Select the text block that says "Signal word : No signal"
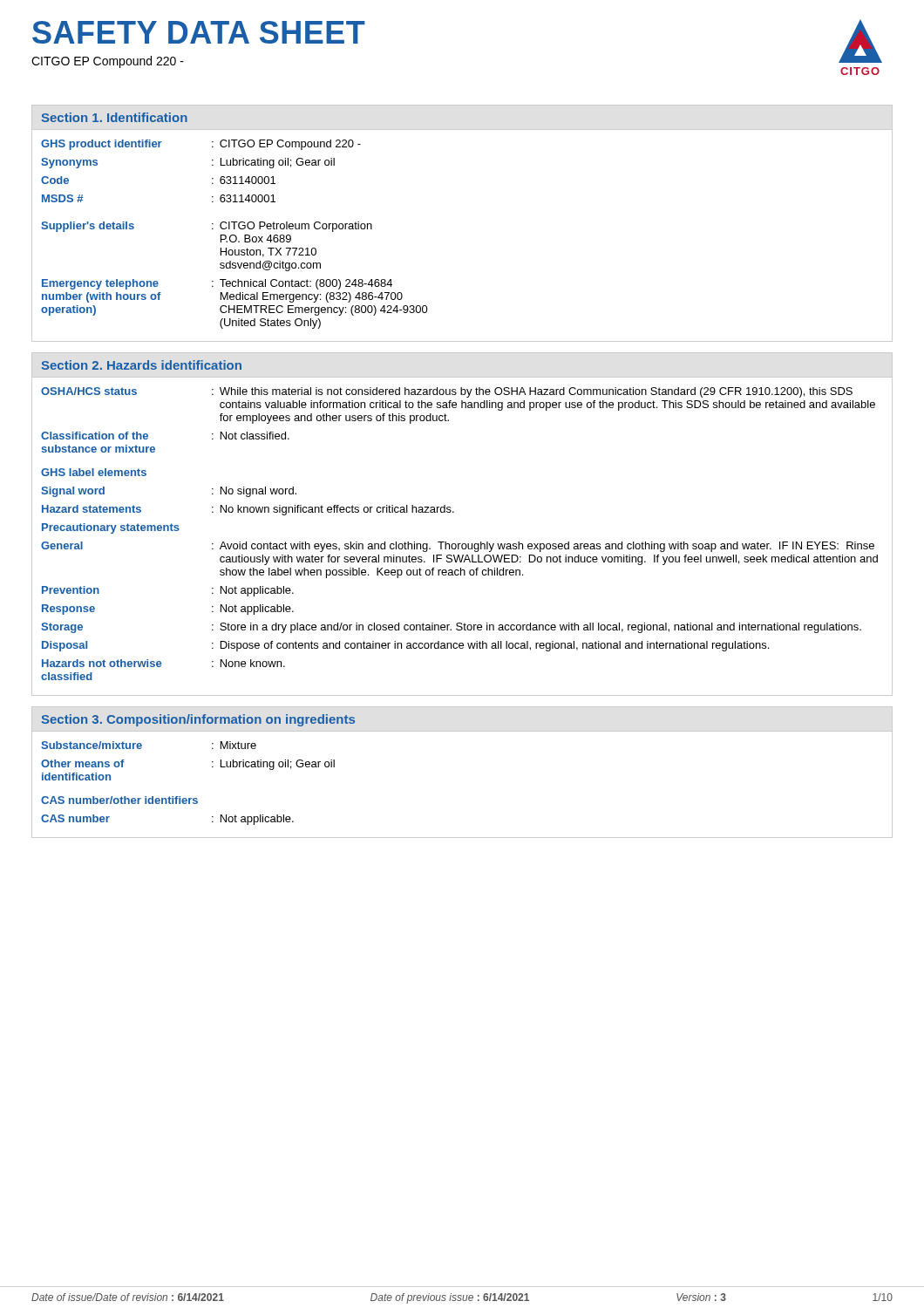 point(67,491)
